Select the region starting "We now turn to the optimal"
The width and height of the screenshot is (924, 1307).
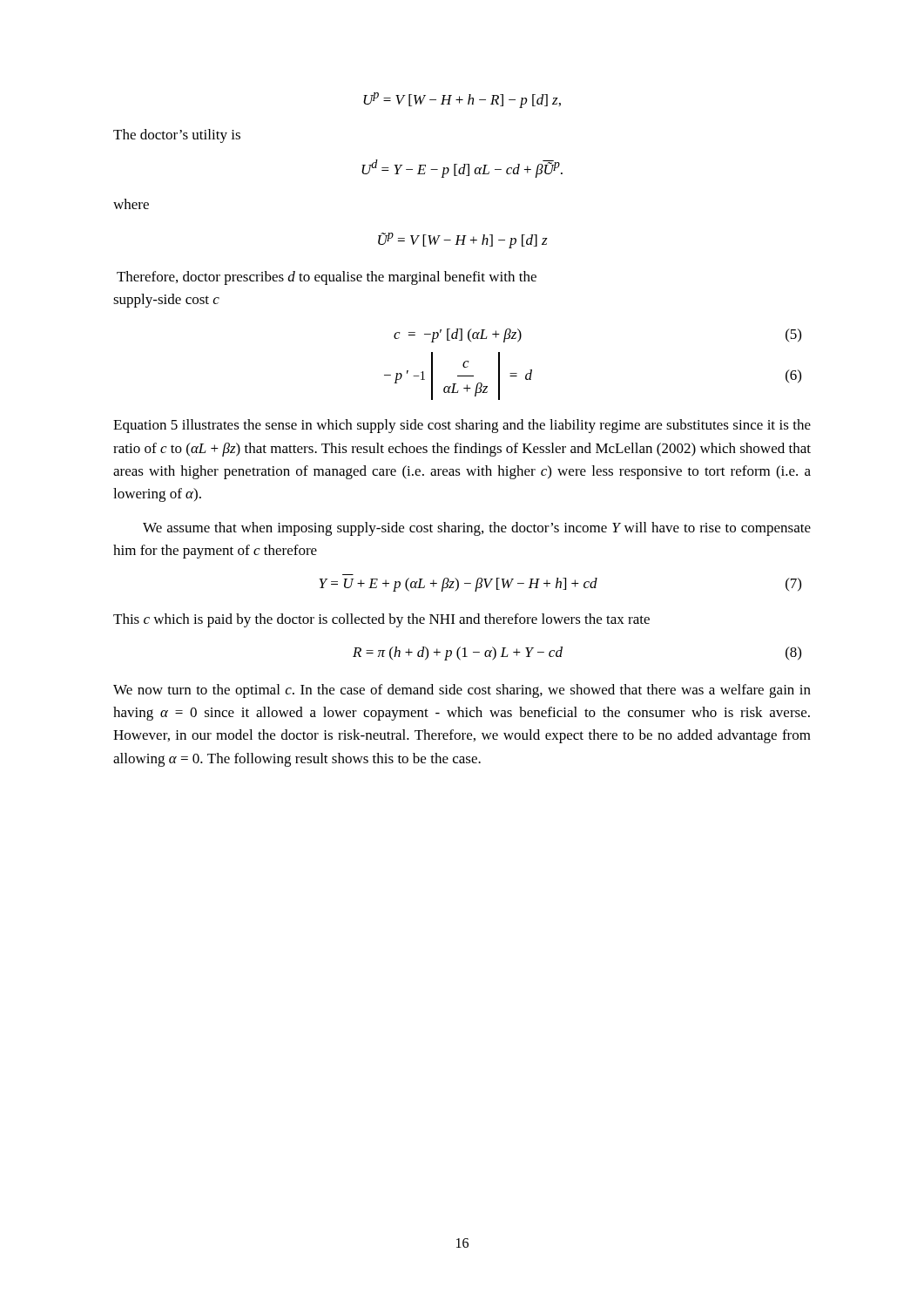pyautogui.click(x=462, y=724)
